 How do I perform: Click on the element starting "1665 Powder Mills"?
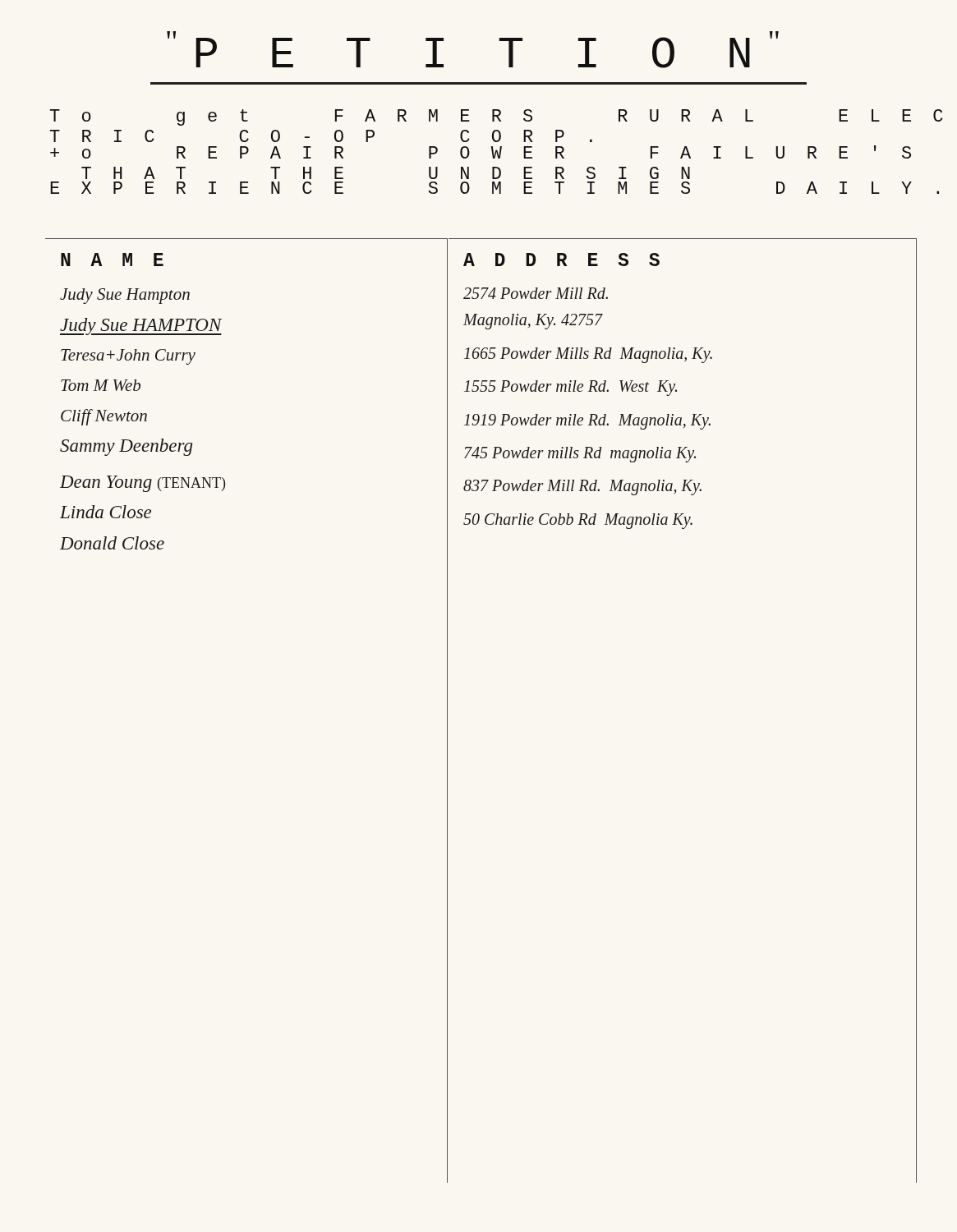[588, 353]
